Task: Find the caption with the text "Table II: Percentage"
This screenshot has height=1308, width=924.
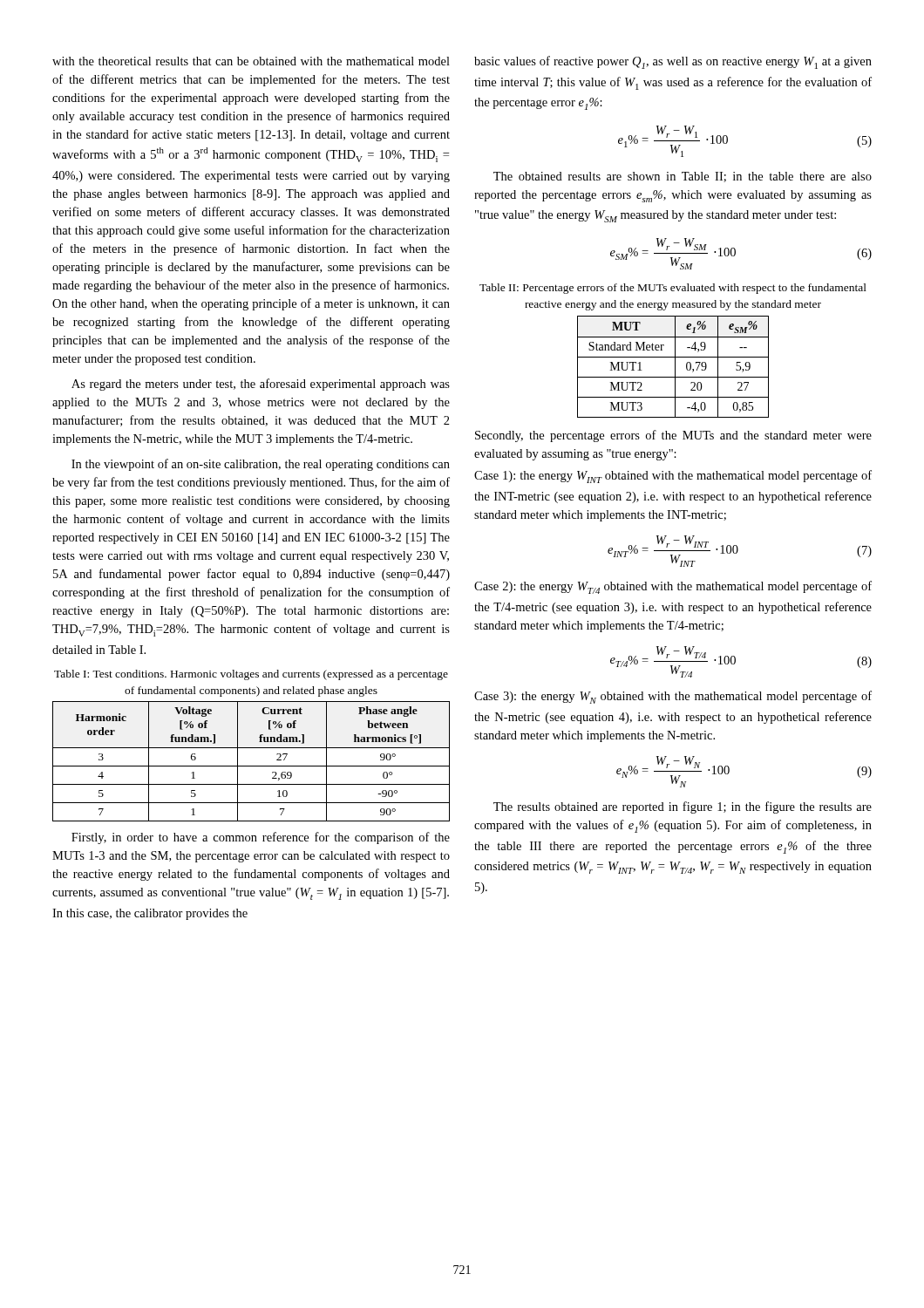Action: [x=673, y=296]
